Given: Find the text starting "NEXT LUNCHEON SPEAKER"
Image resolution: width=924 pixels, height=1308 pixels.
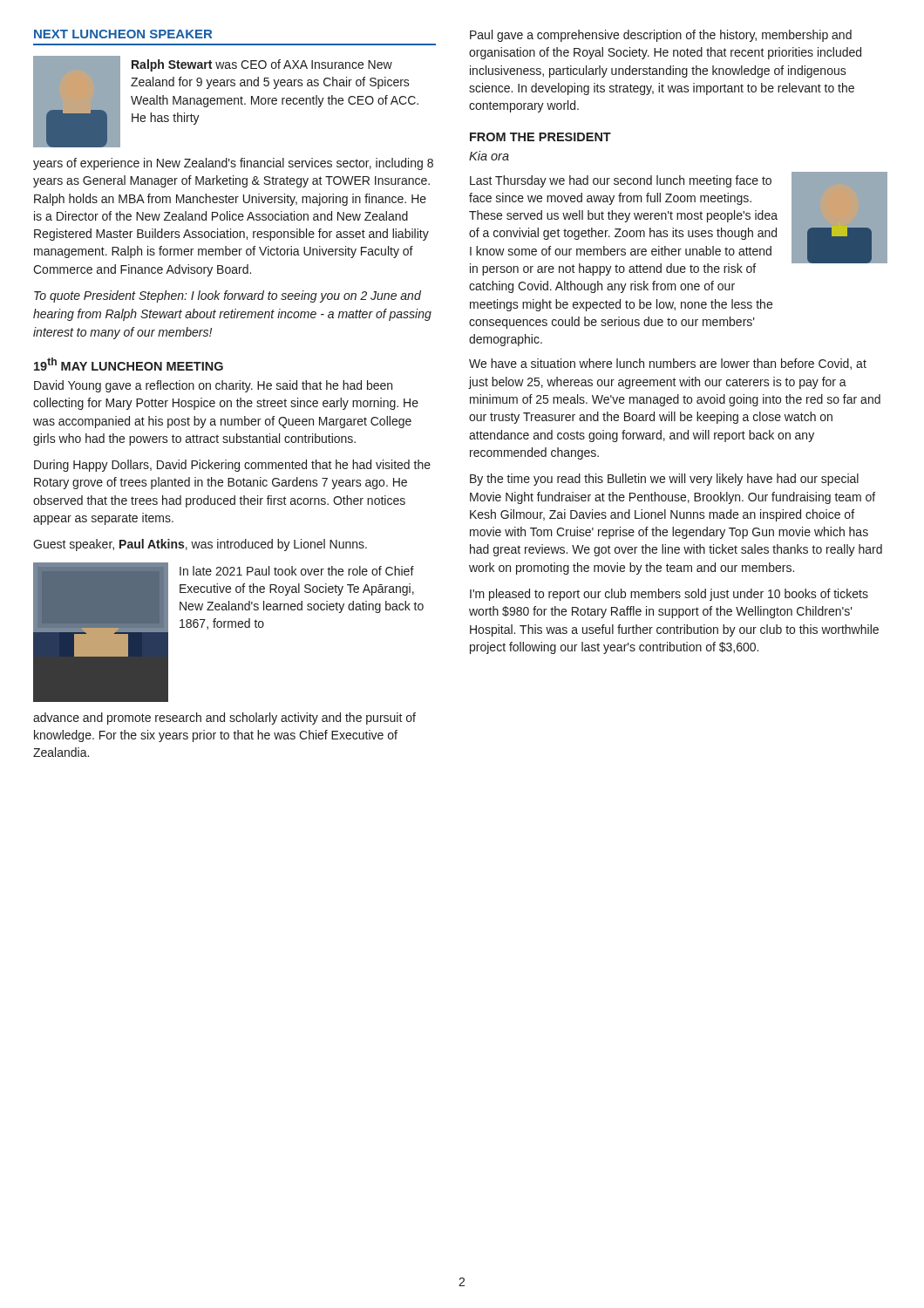Looking at the screenshot, I should [x=234, y=36].
